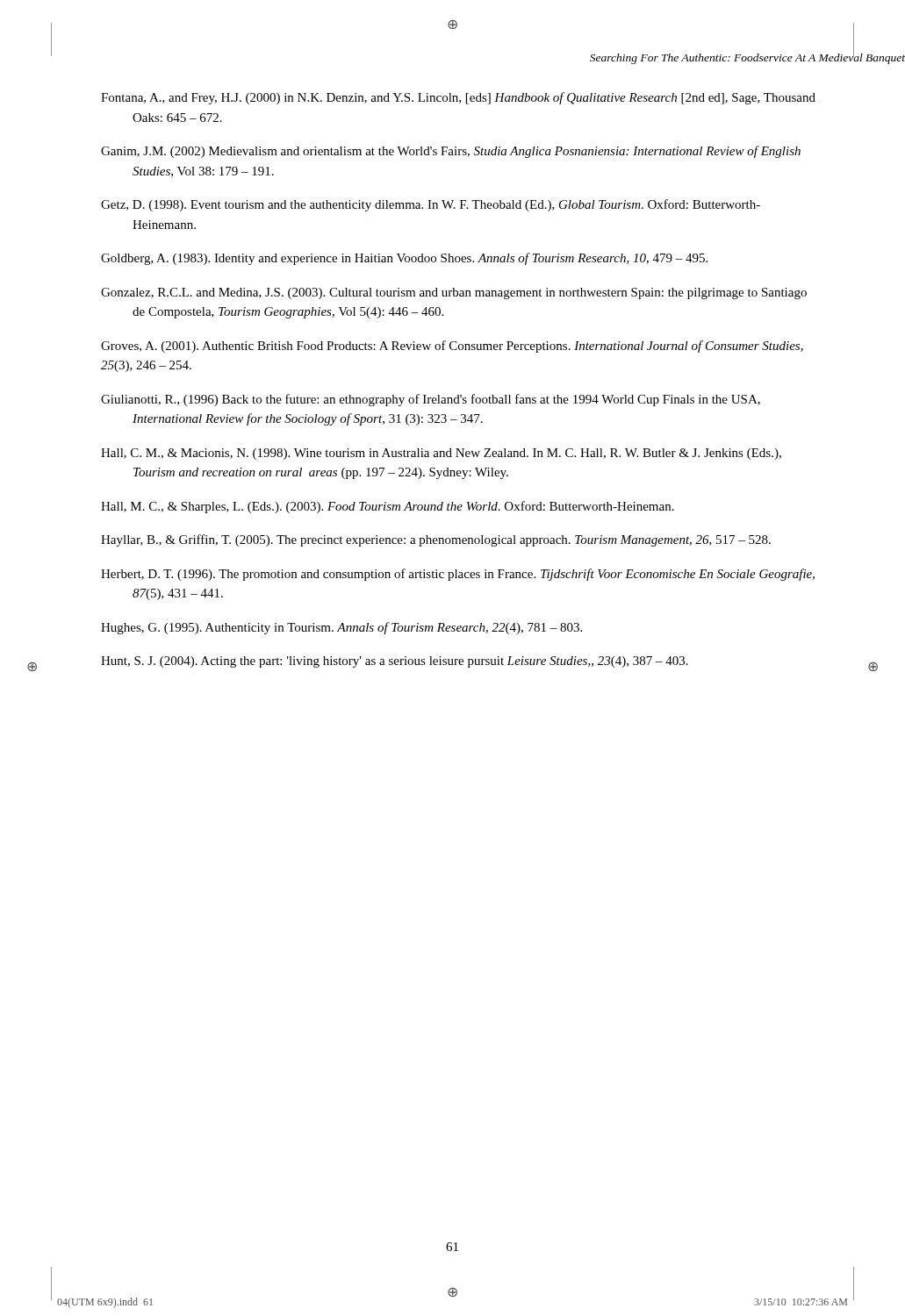The height and width of the screenshot is (1316, 905).
Task: Navigate to the block starting "Hayllar, B., & Griffin, T. (2005)."
Action: click(436, 540)
